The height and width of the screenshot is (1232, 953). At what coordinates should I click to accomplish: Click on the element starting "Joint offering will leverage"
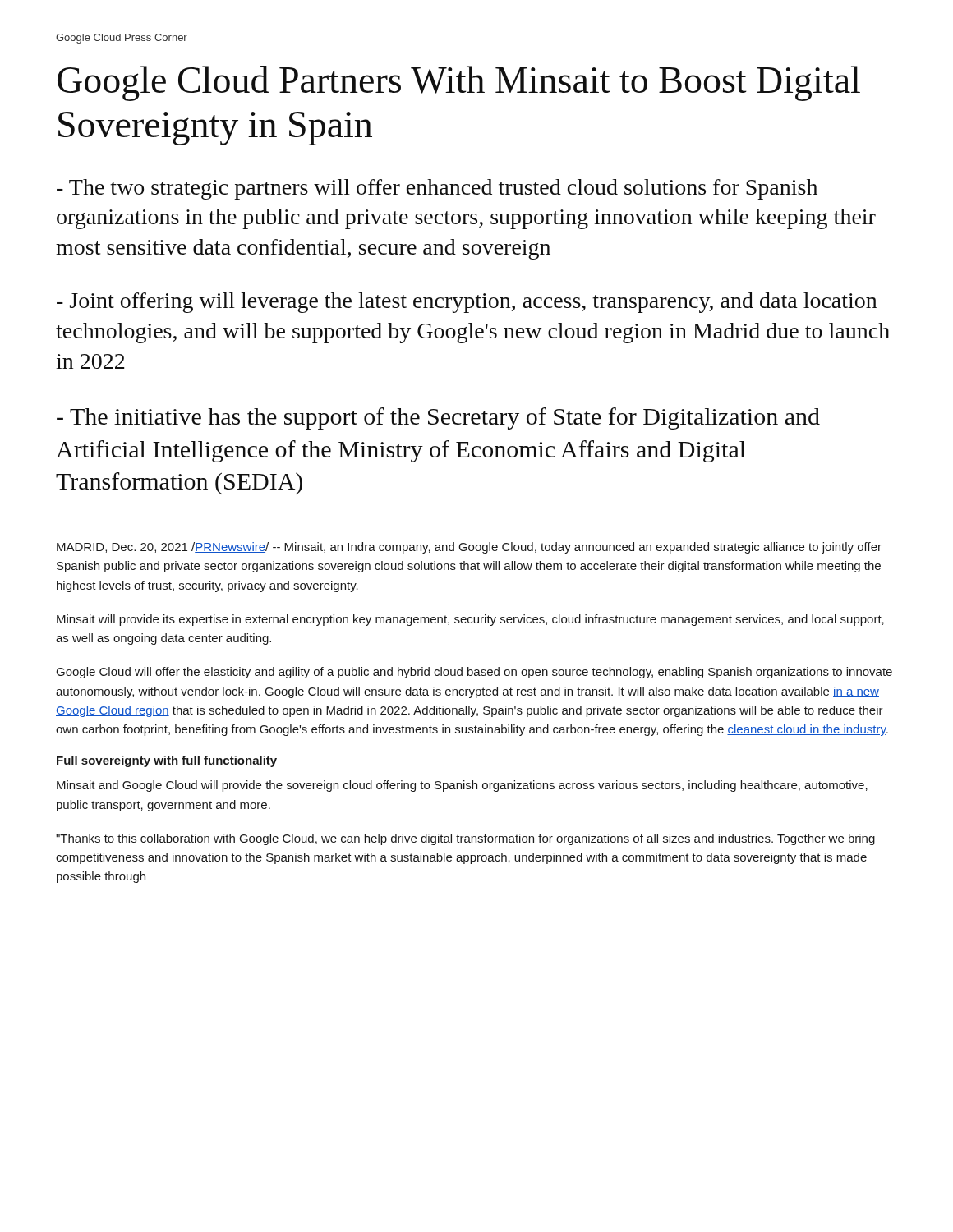(x=473, y=331)
